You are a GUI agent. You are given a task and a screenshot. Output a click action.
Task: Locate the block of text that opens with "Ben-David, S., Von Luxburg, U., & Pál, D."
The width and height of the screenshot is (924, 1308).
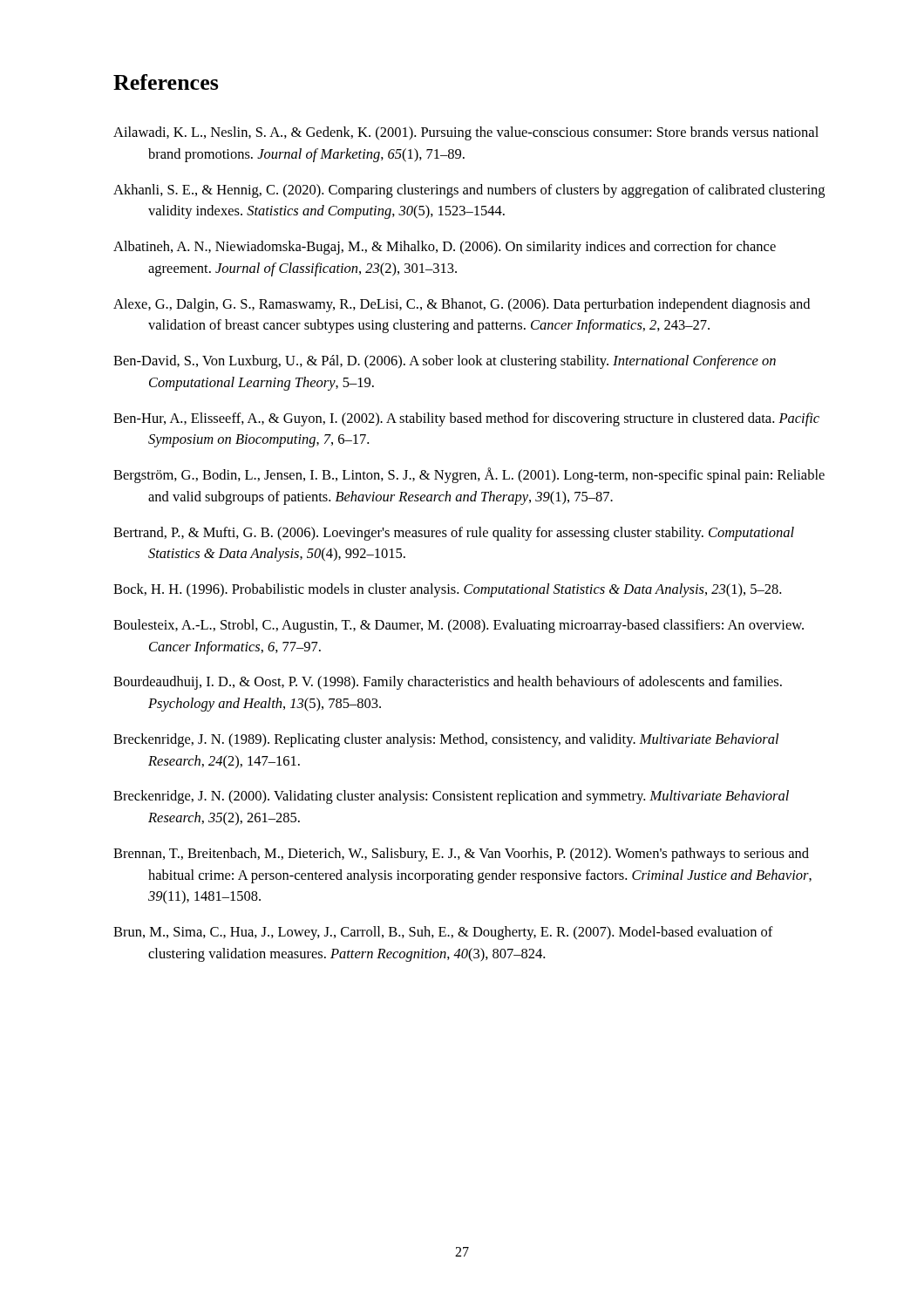coord(445,371)
